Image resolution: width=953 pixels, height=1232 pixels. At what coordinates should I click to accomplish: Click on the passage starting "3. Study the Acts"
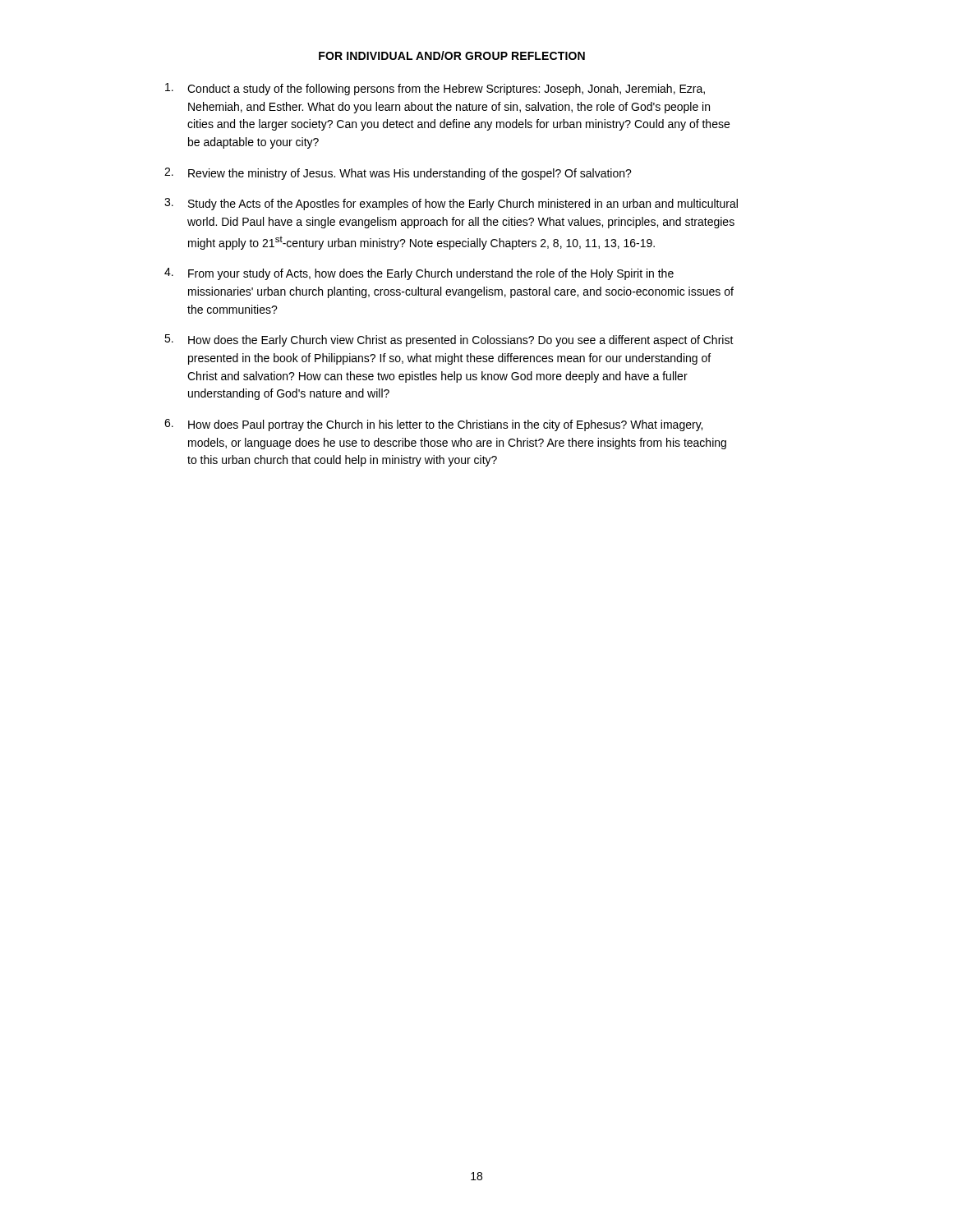tap(452, 224)
